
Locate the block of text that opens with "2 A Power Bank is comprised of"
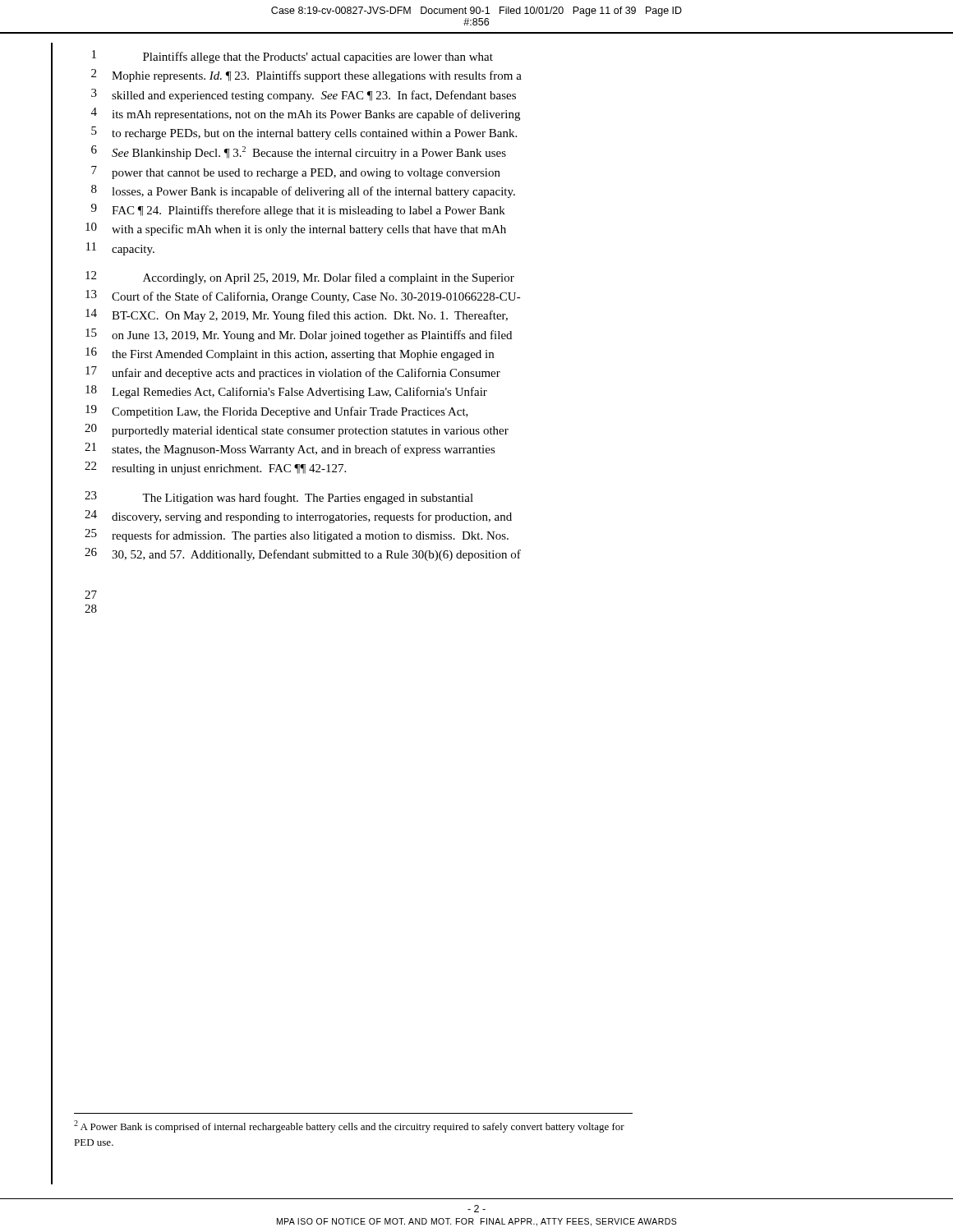tap(349, 1134)
